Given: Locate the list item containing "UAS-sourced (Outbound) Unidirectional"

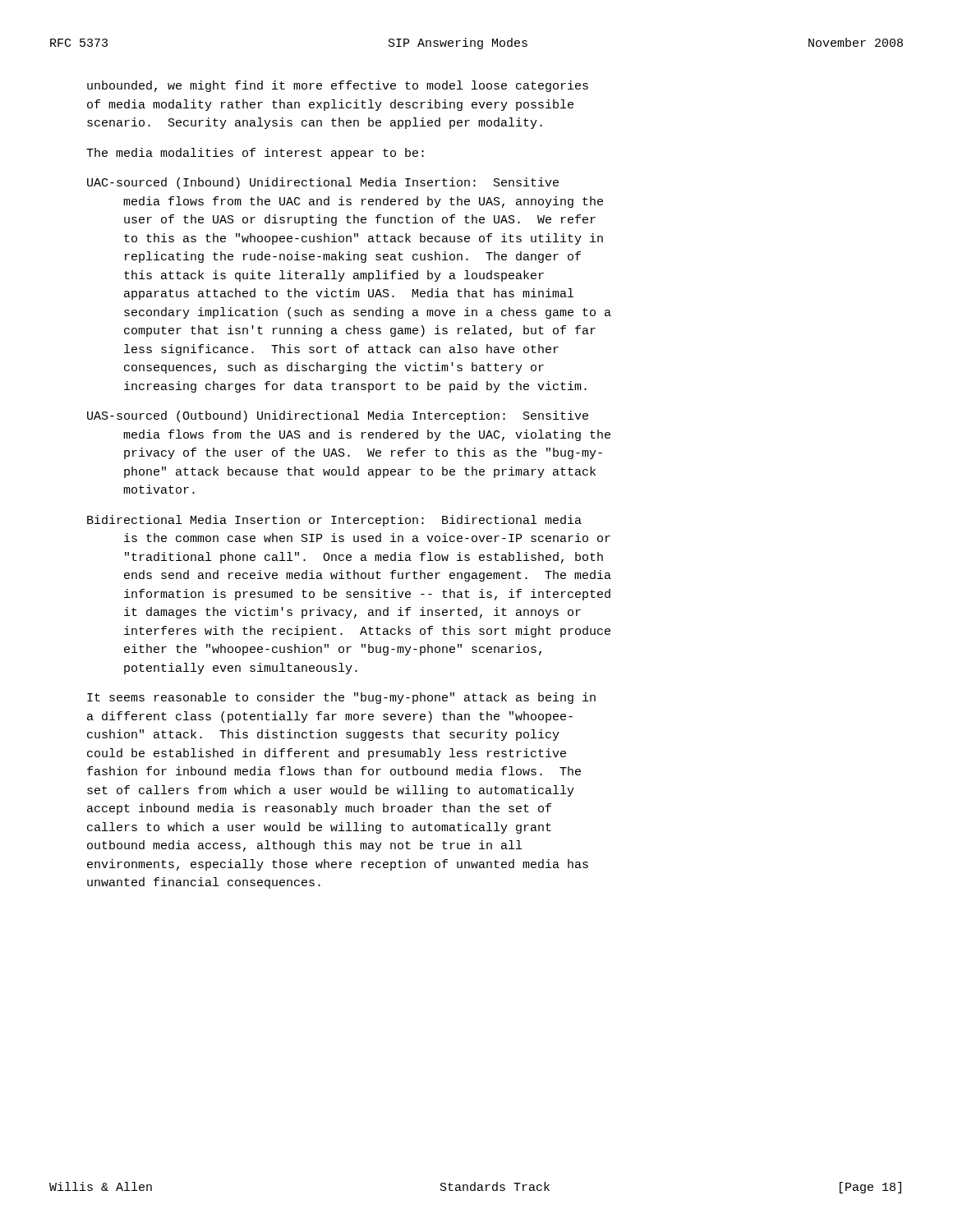Looking at the screenshot, I should coord(349,455).
